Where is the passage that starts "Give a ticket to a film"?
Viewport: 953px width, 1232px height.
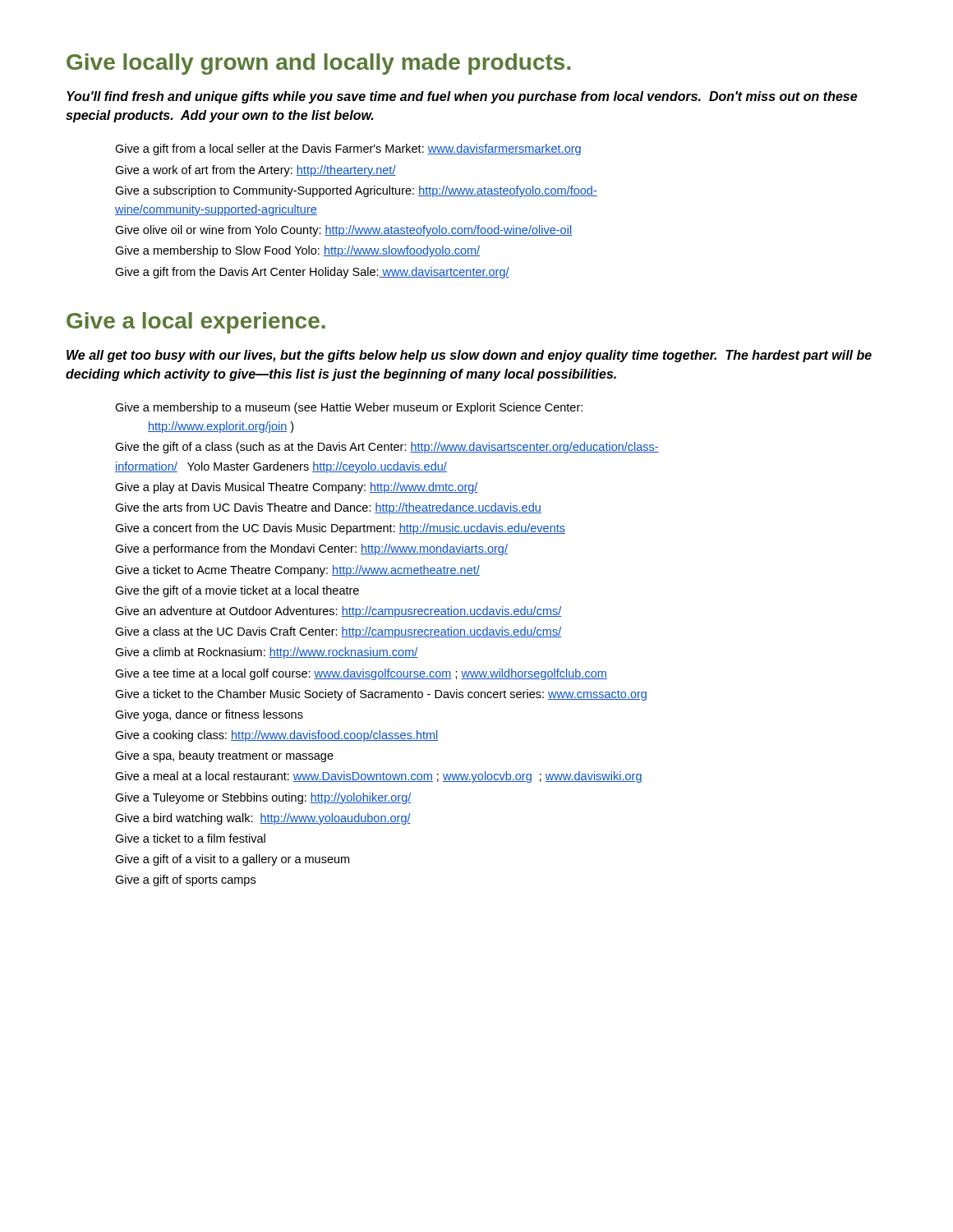click(x=191, y=839)
